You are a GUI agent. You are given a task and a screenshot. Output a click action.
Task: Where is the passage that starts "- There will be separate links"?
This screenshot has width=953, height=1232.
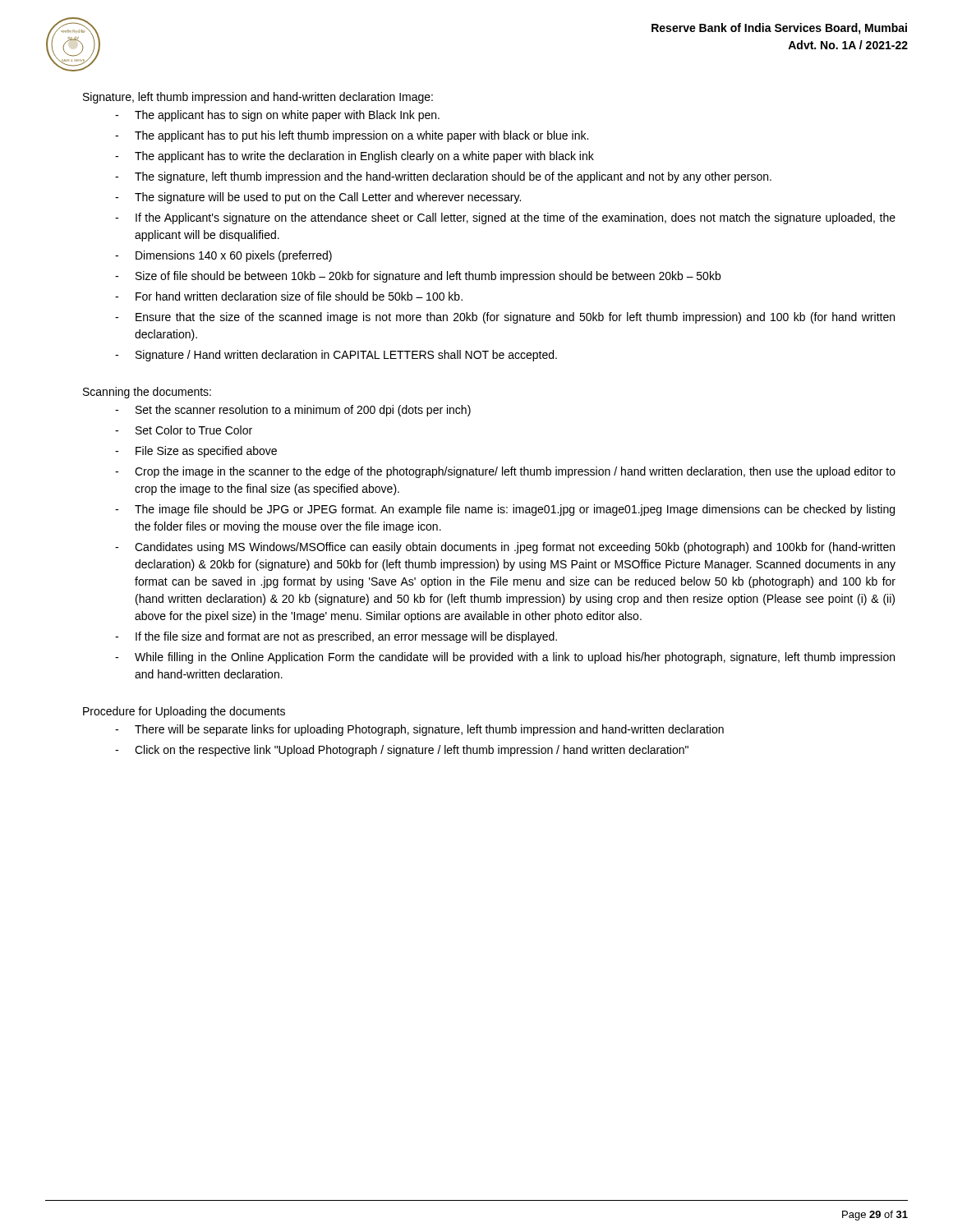505,730
